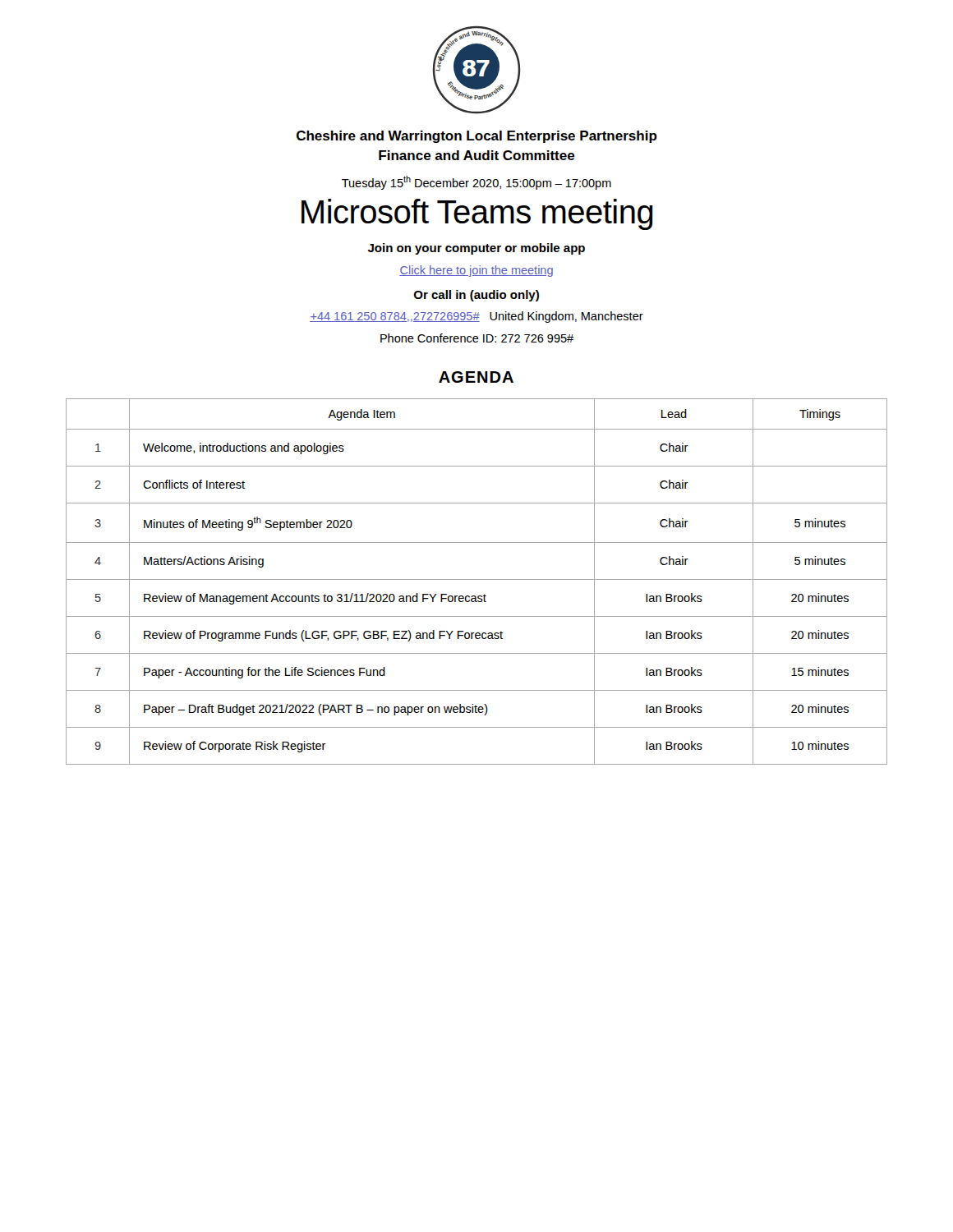
Task: Locate the passage starting "Microsoft Teams meeting"
Action: [476, 212]
